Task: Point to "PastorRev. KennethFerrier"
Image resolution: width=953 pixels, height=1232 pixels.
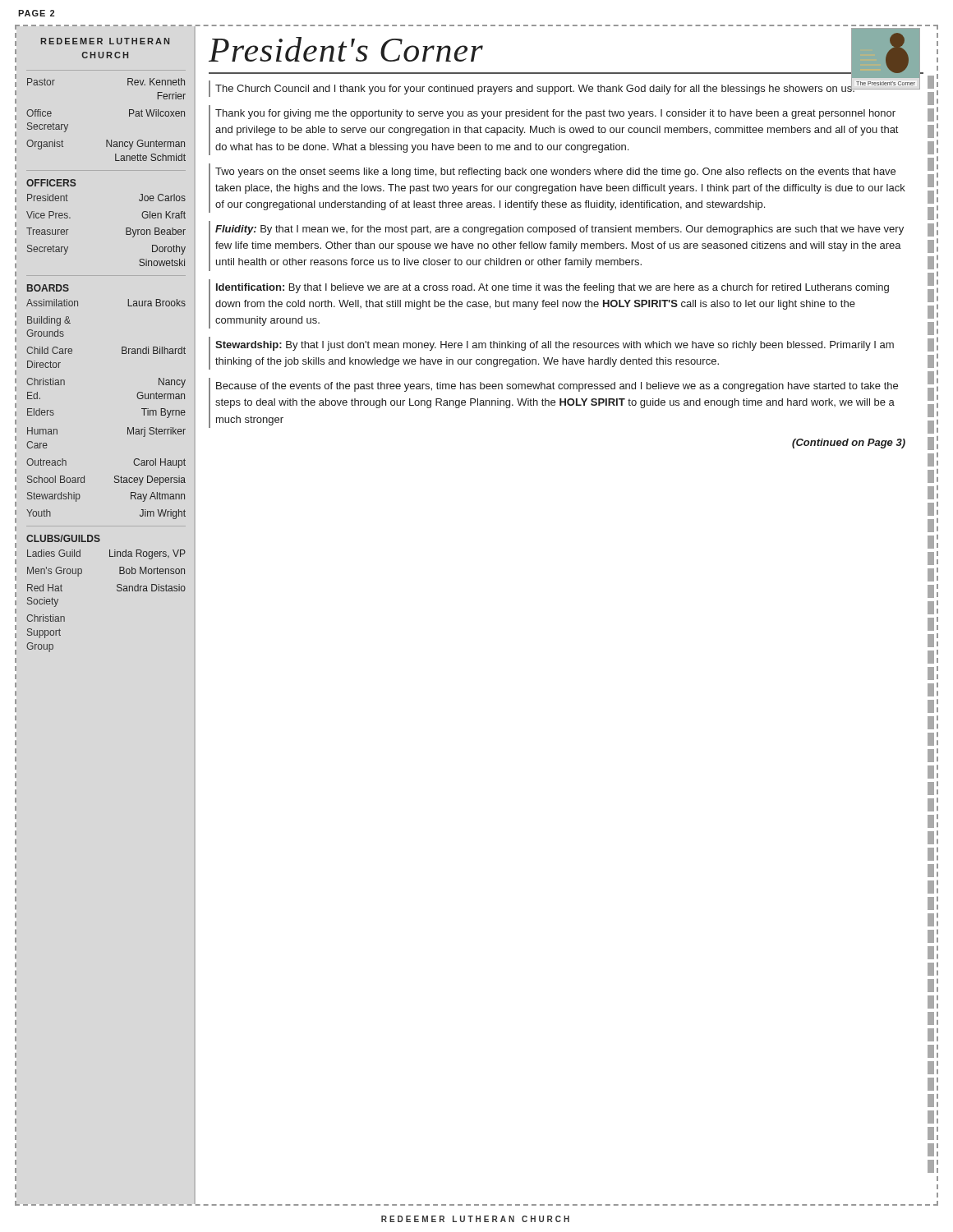Action: (35, 83)
